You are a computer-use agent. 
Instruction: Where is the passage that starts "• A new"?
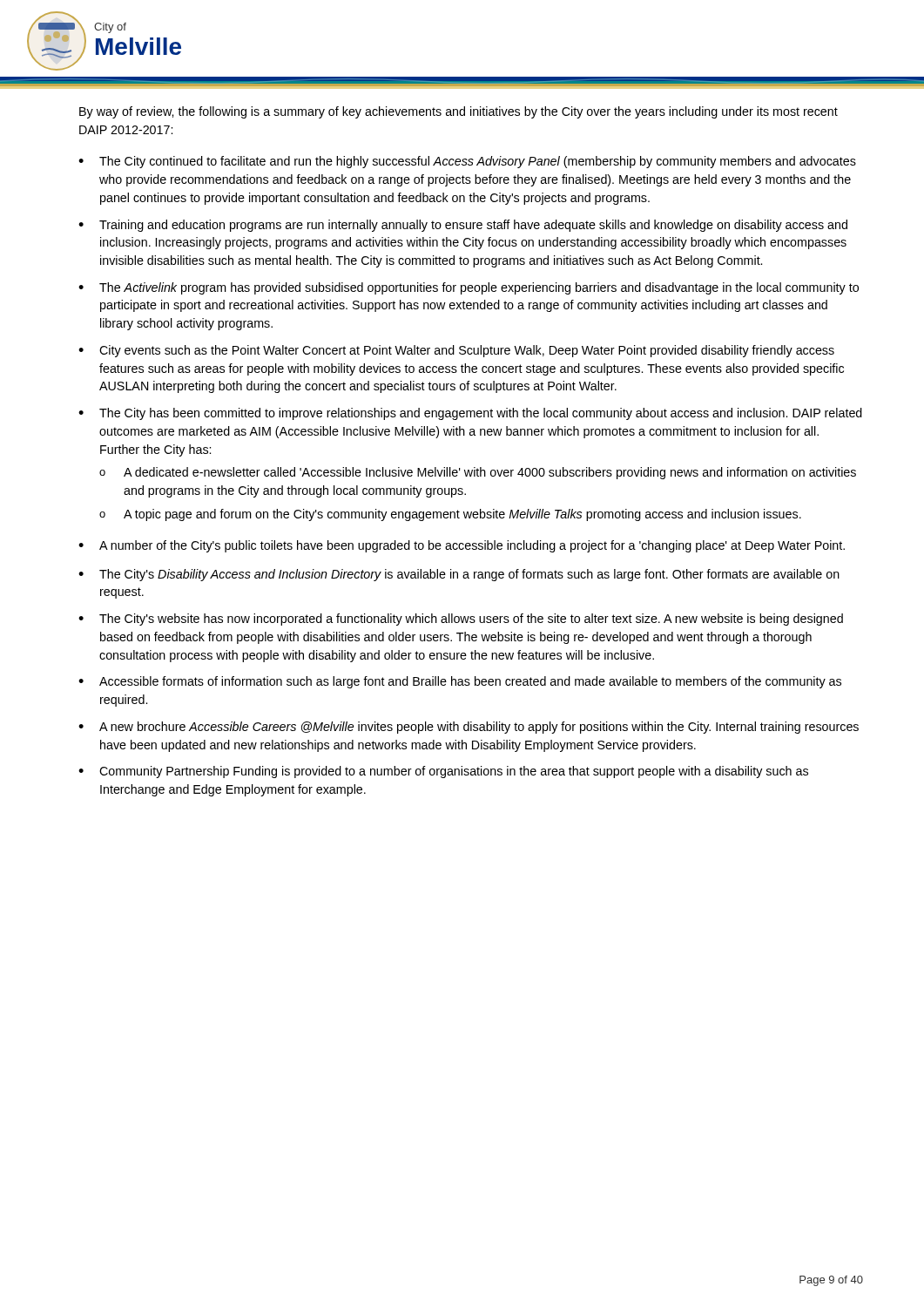point(471,736)
